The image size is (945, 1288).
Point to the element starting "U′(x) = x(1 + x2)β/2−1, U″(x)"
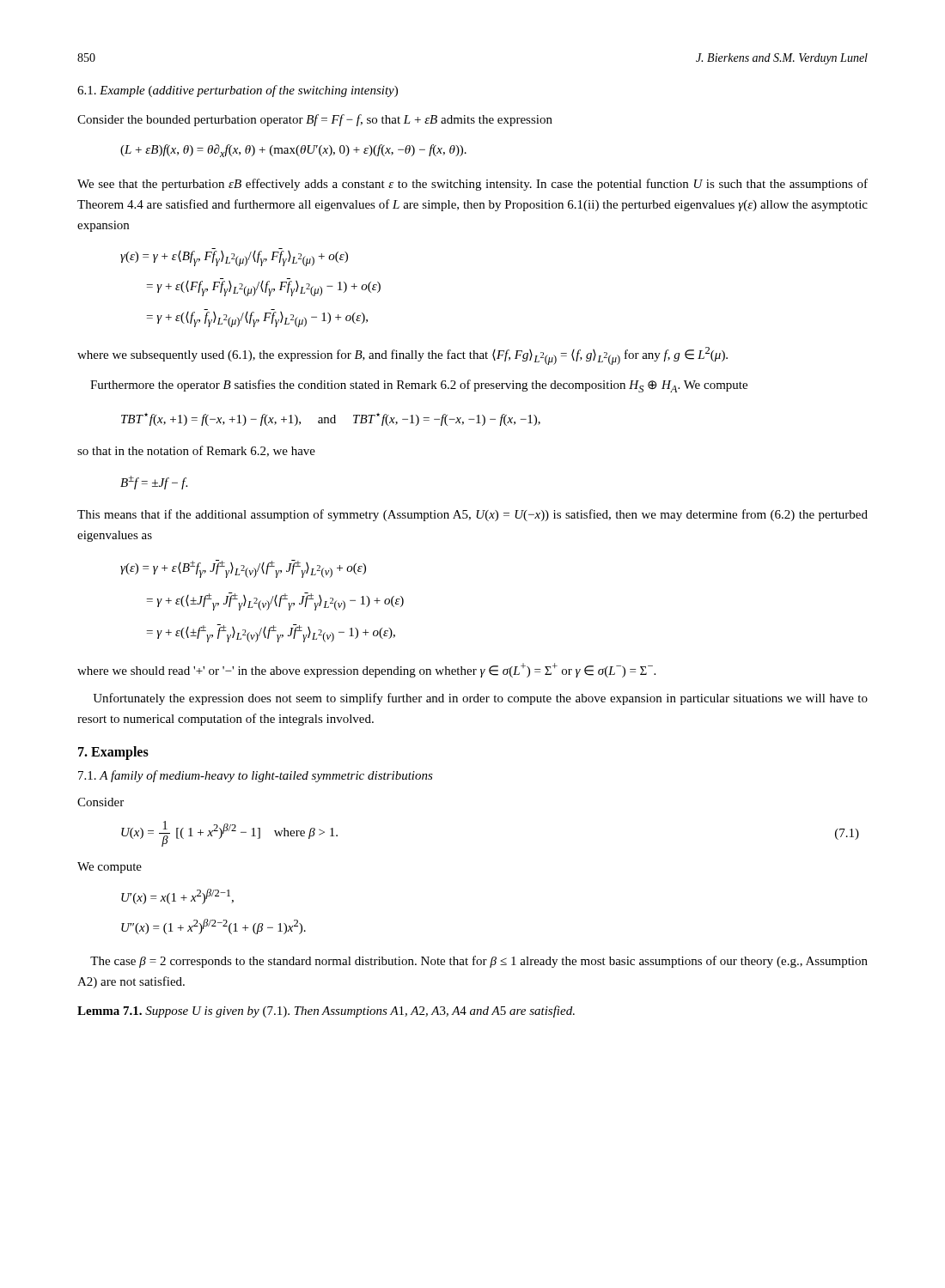[x=177, y=896]
